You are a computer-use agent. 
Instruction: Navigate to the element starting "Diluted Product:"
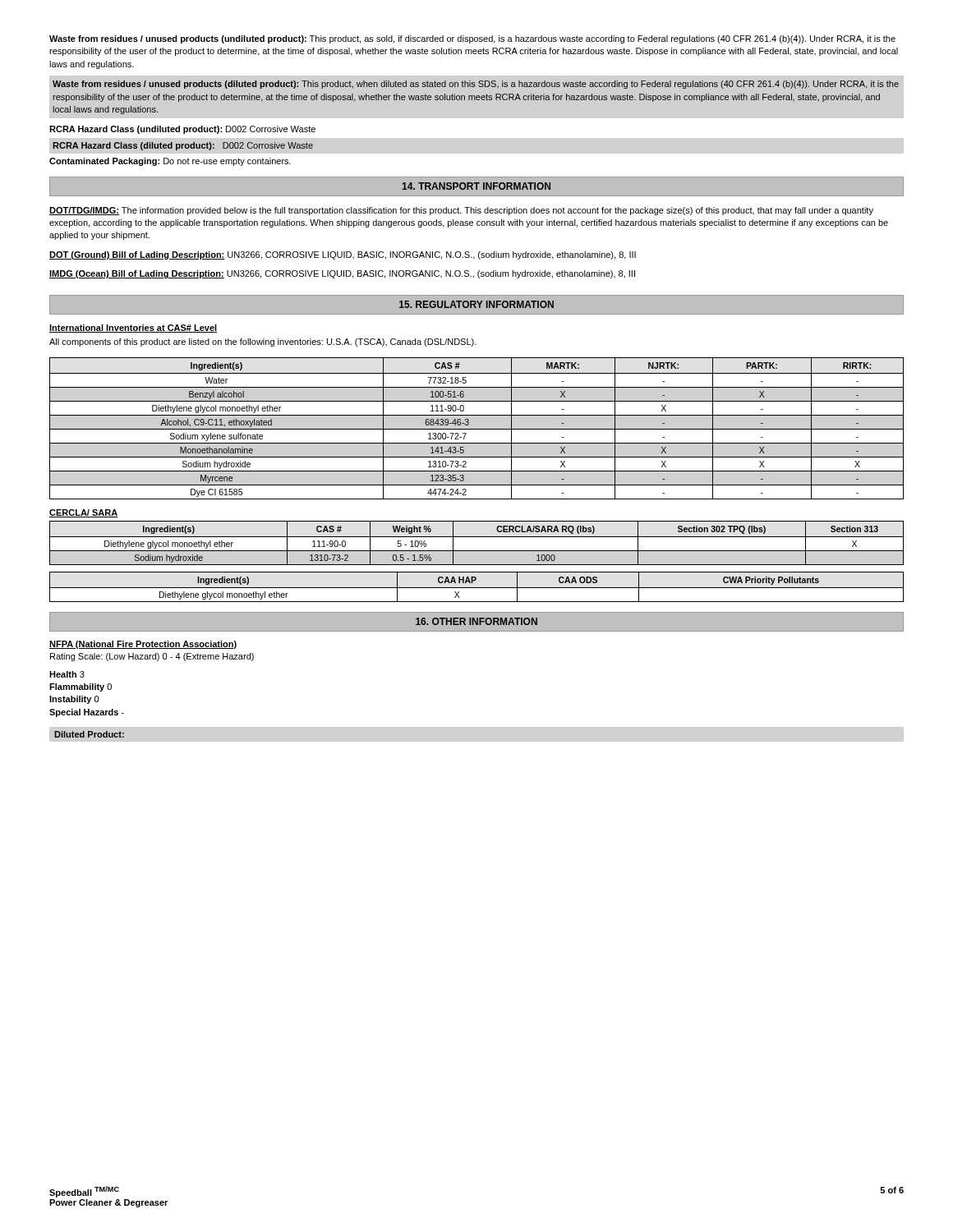tap(89, 734)
